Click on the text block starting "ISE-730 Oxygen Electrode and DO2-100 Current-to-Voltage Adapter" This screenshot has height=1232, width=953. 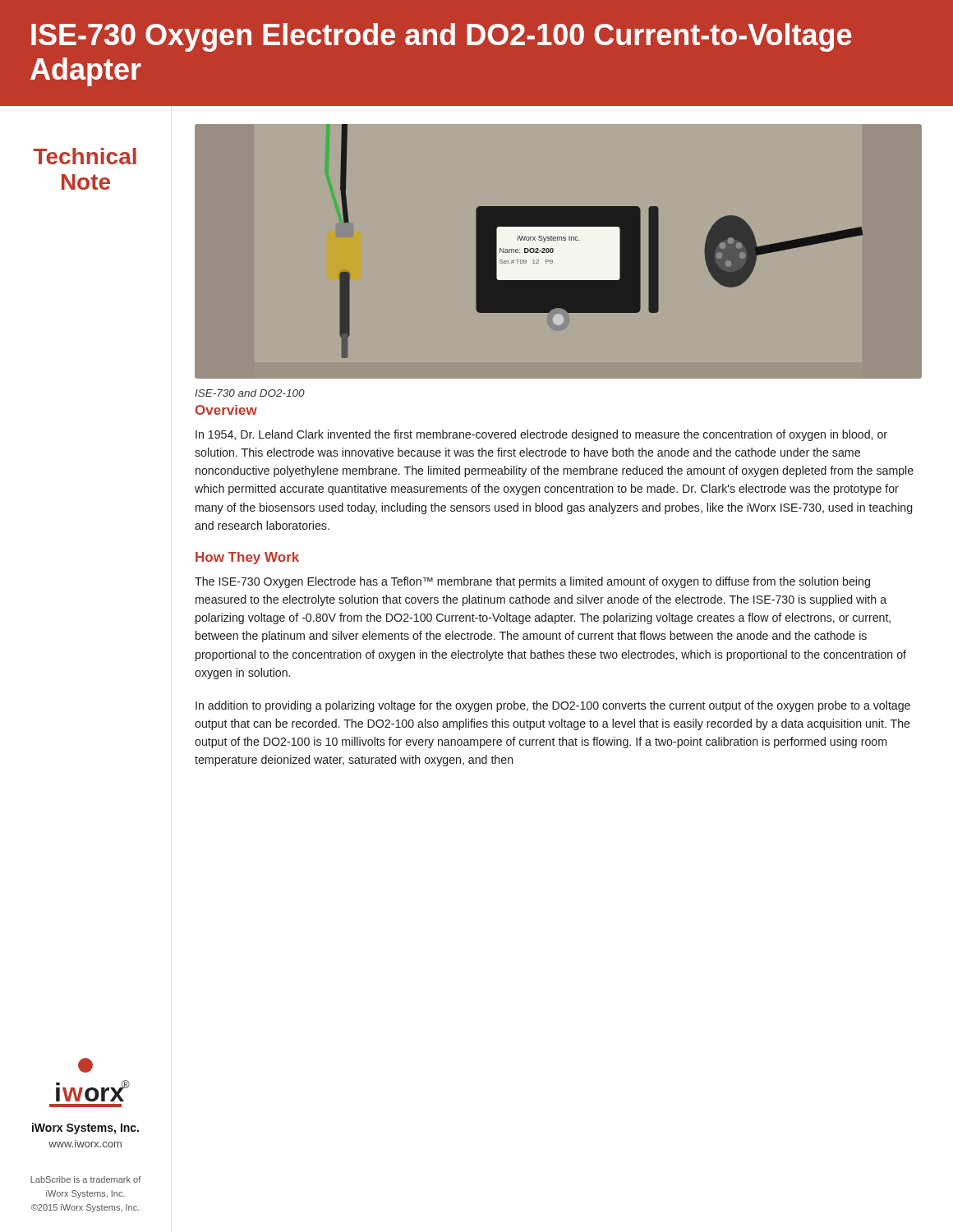pos(476,53)
